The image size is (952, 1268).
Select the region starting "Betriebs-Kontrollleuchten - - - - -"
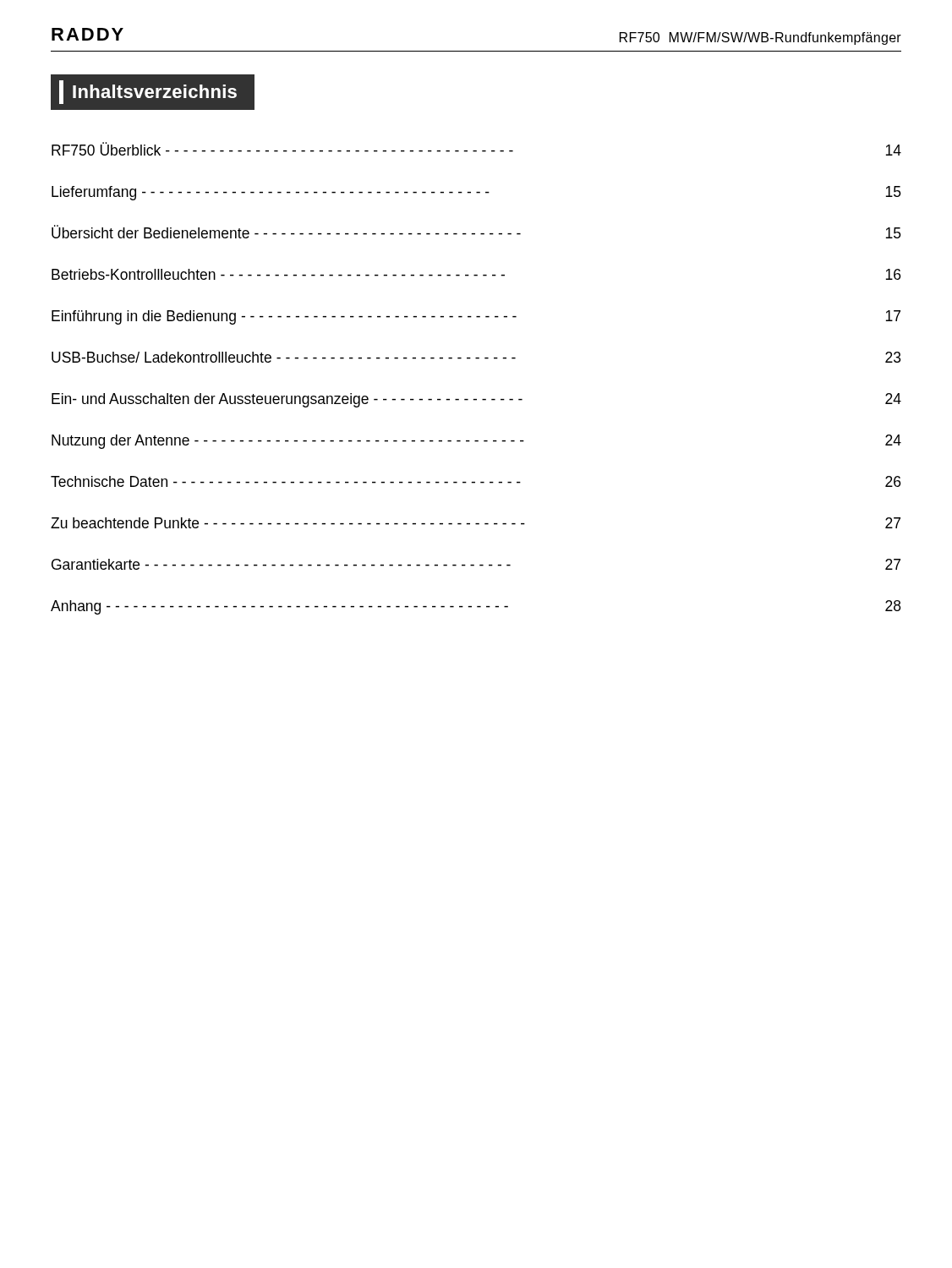click(x=476, y=275)
